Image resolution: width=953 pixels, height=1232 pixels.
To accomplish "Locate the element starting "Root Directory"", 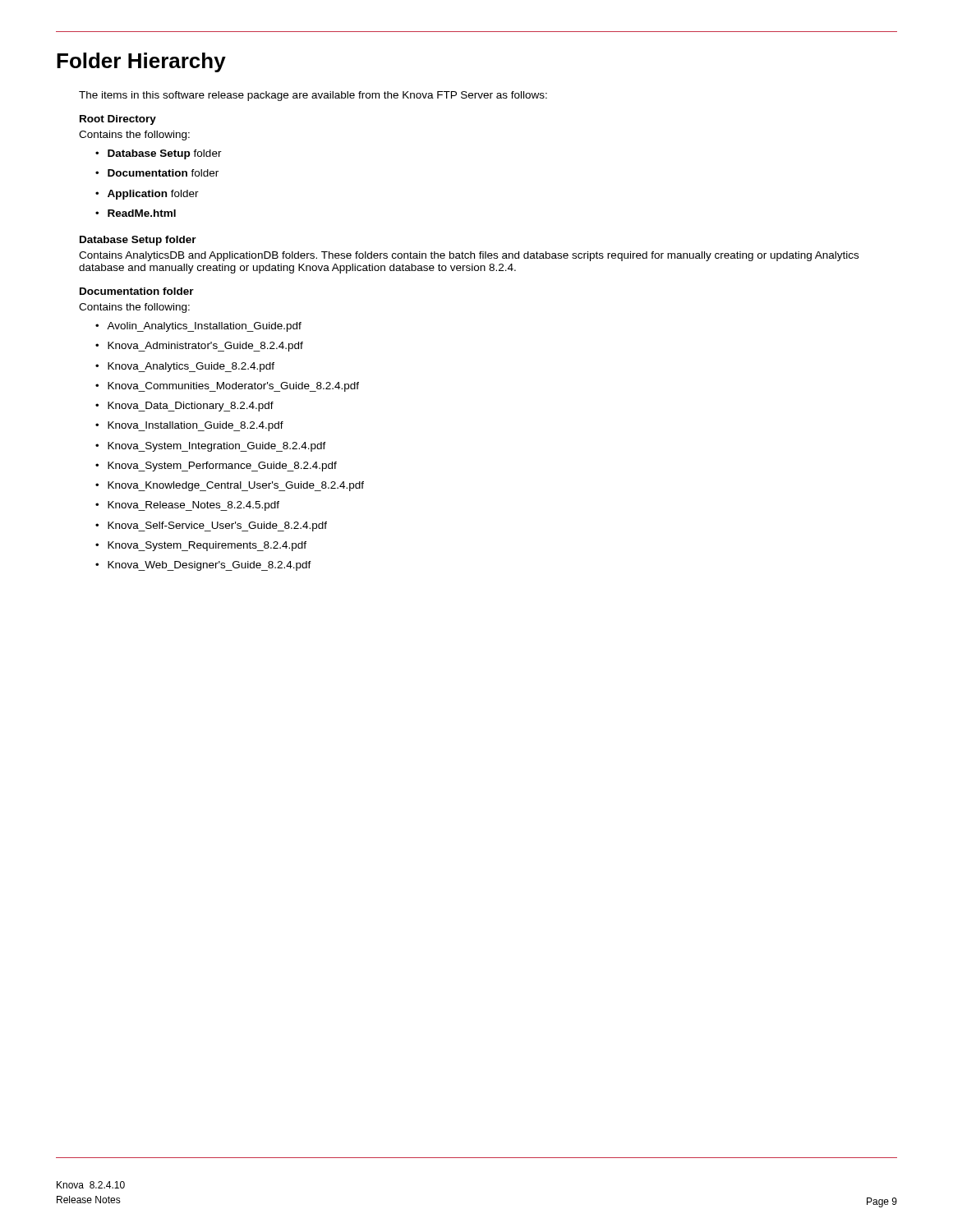I will 117,119.
